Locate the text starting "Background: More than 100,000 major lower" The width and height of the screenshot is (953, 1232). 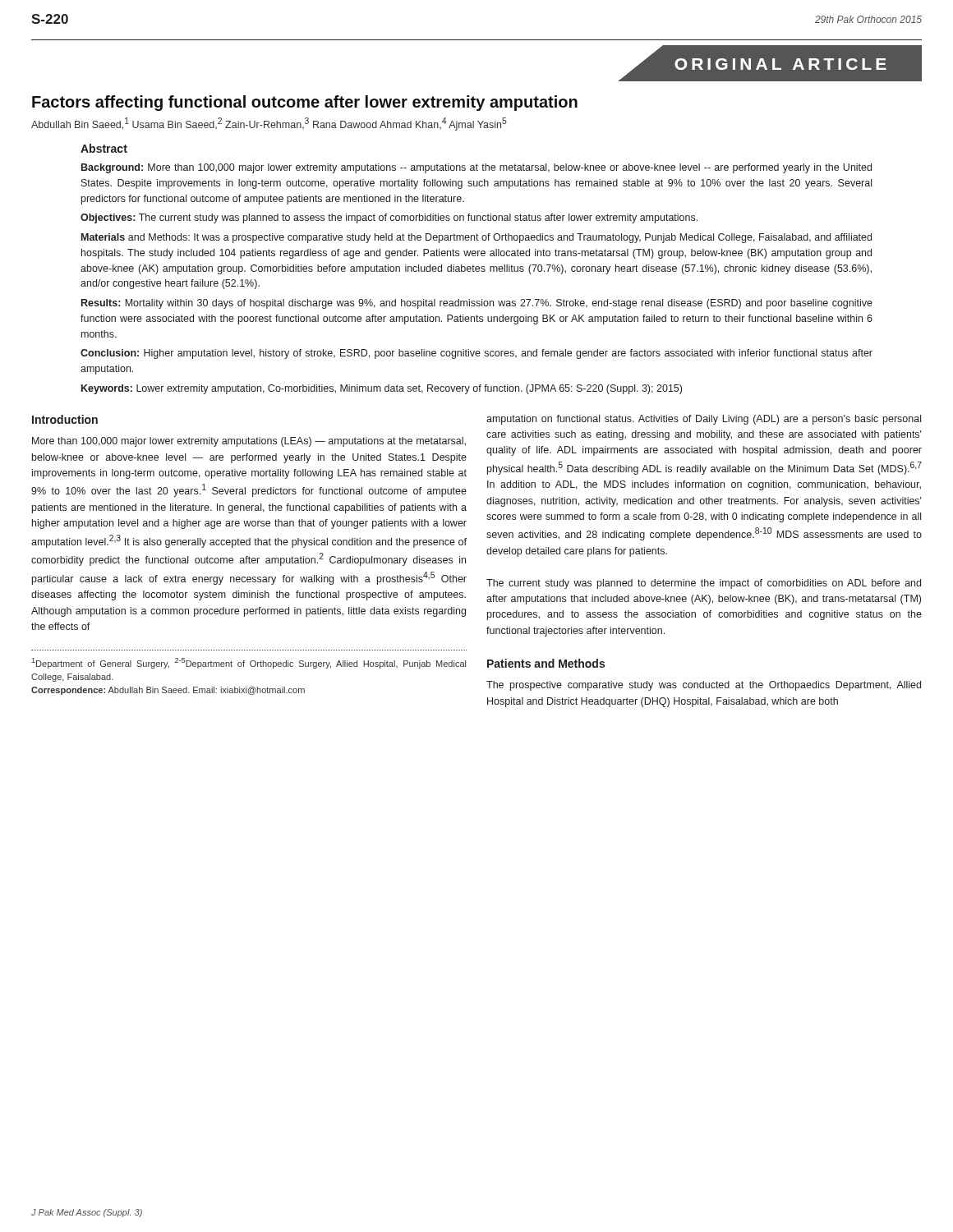click(476, 278)
